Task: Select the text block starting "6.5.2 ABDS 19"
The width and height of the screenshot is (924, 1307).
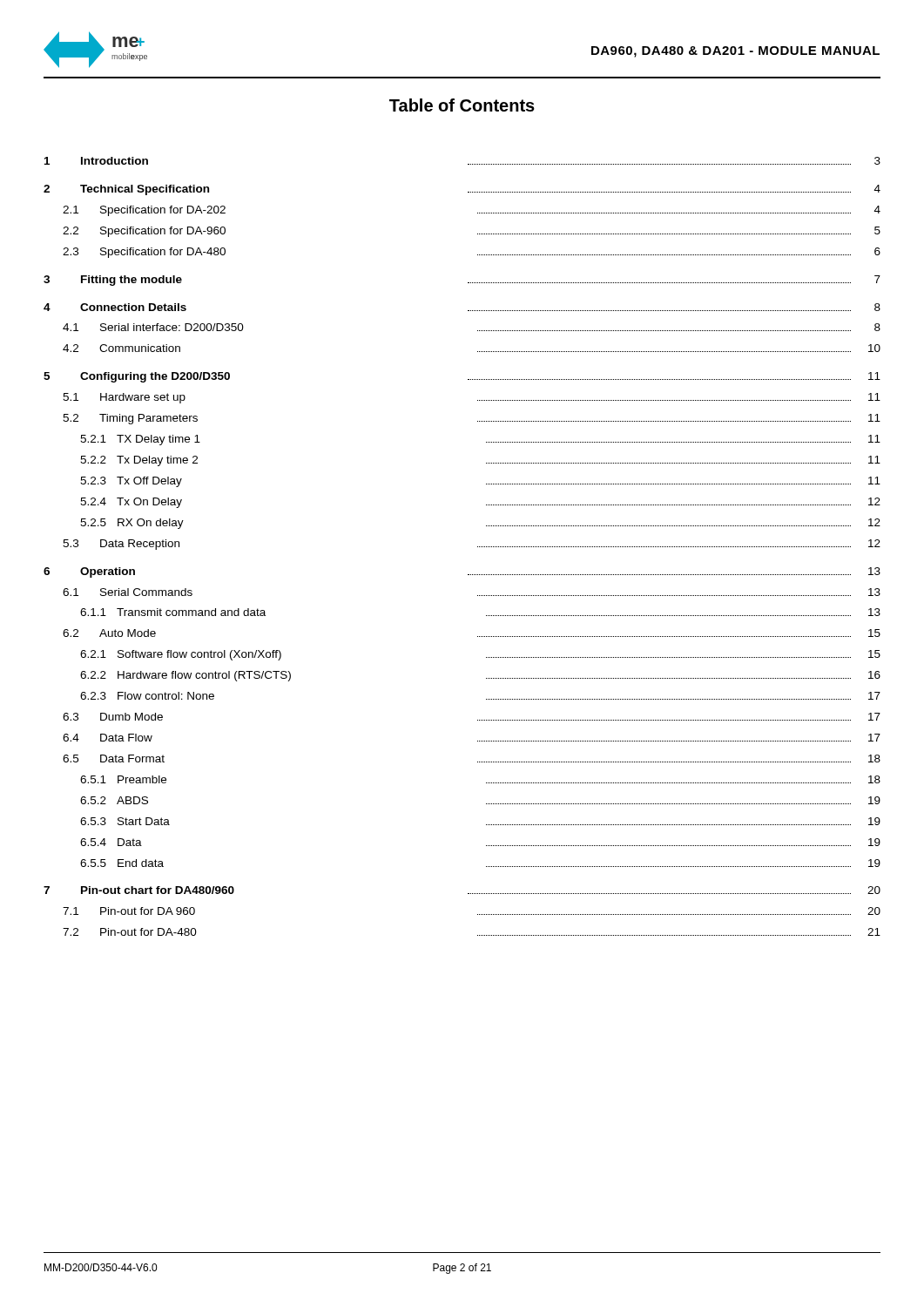Action: [93, 799]
